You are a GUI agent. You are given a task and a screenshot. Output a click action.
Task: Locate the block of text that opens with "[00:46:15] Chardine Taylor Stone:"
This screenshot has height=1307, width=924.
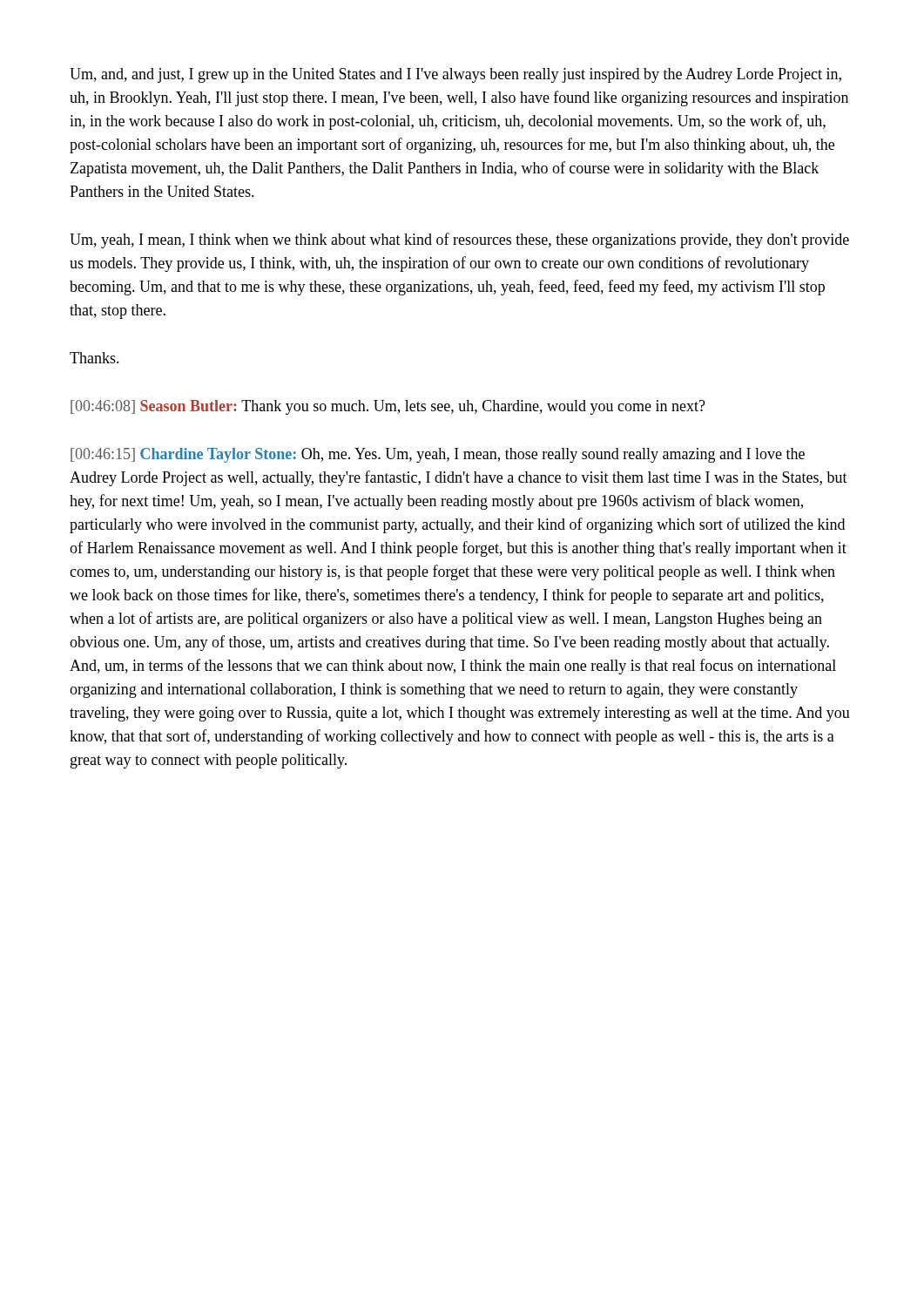(460, 607)
